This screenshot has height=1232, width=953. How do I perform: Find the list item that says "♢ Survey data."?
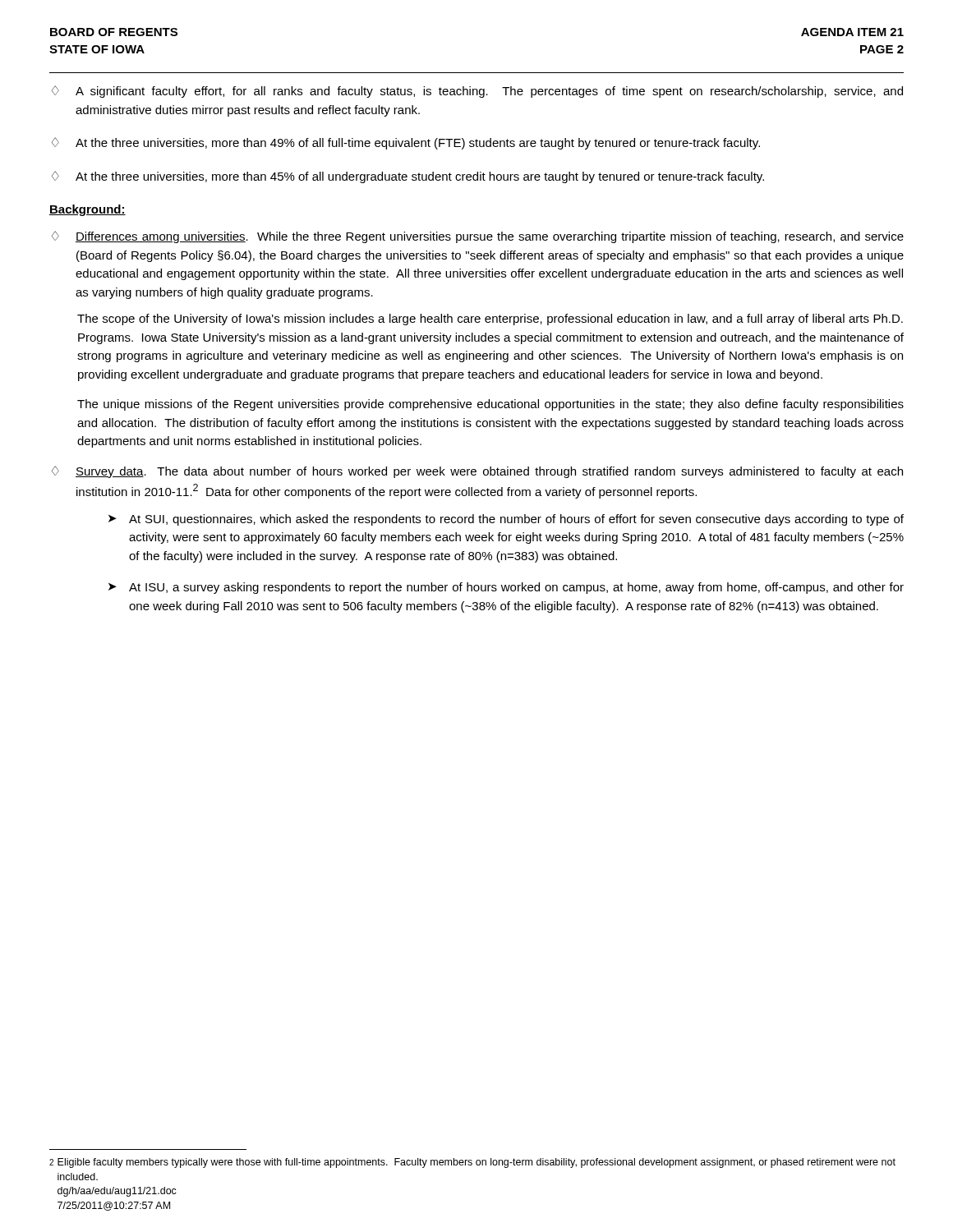tap(476, 482)
